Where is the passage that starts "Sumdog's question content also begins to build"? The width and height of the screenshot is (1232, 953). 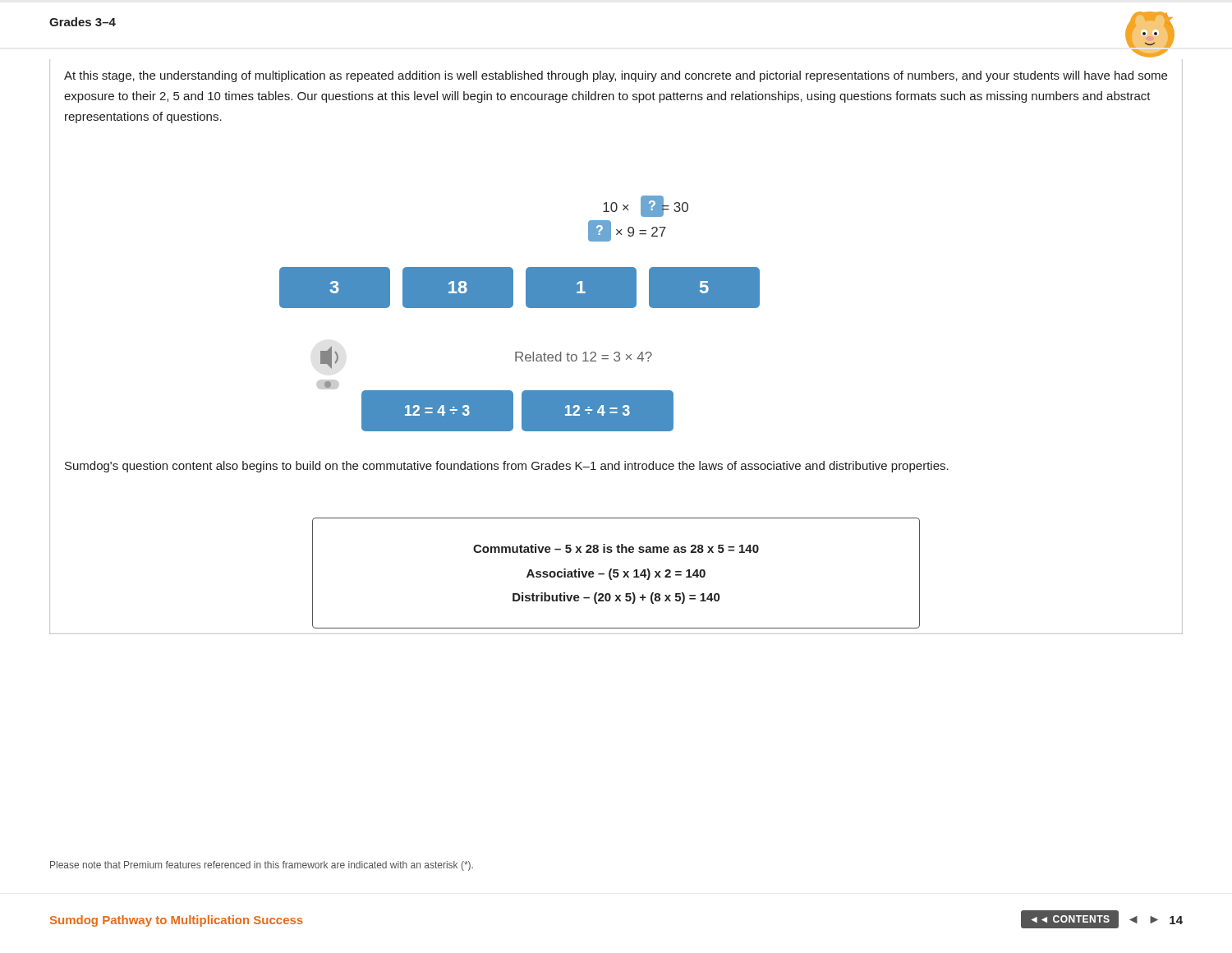tap(507, 465)
